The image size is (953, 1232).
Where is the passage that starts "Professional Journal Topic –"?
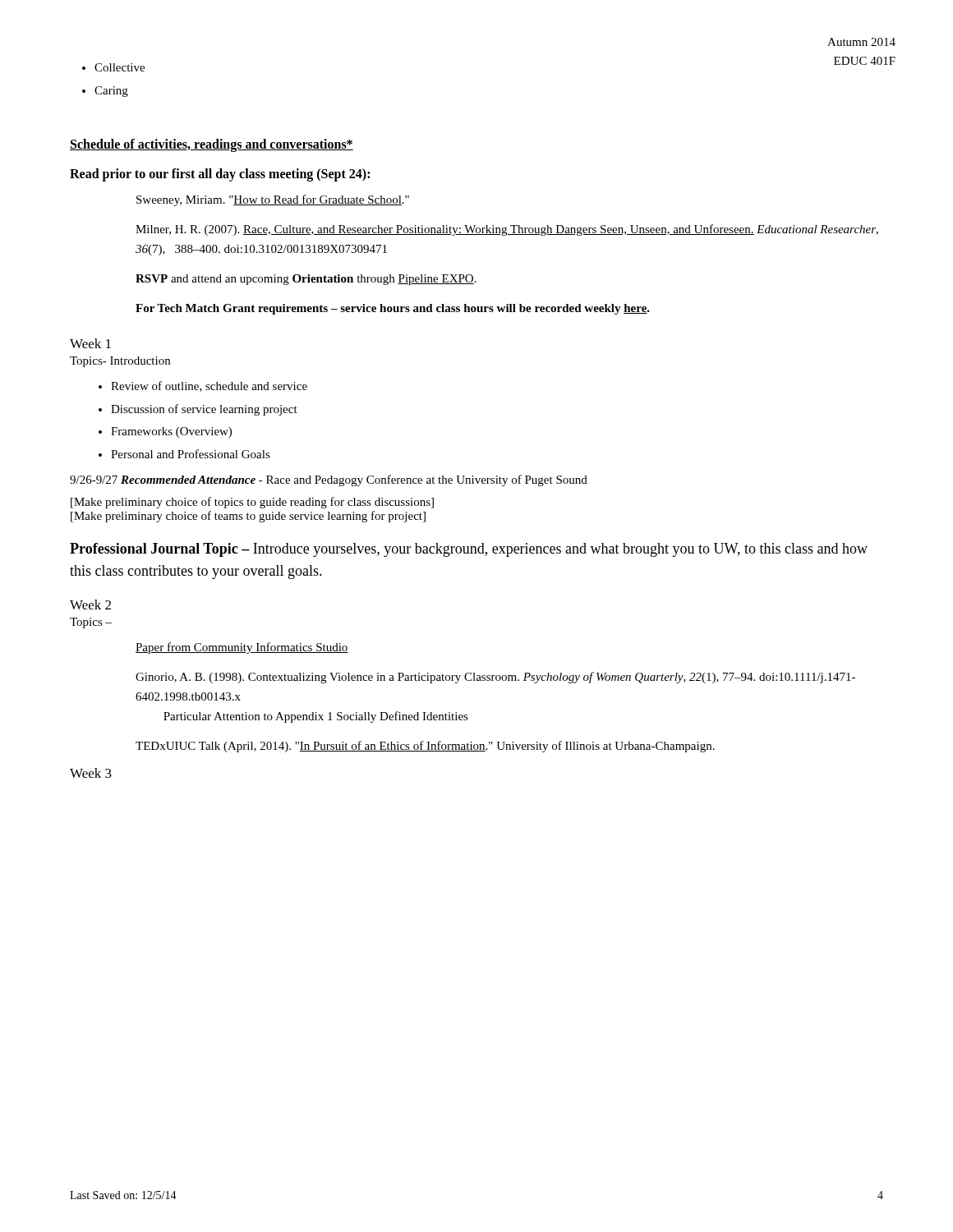pos(469,560)
